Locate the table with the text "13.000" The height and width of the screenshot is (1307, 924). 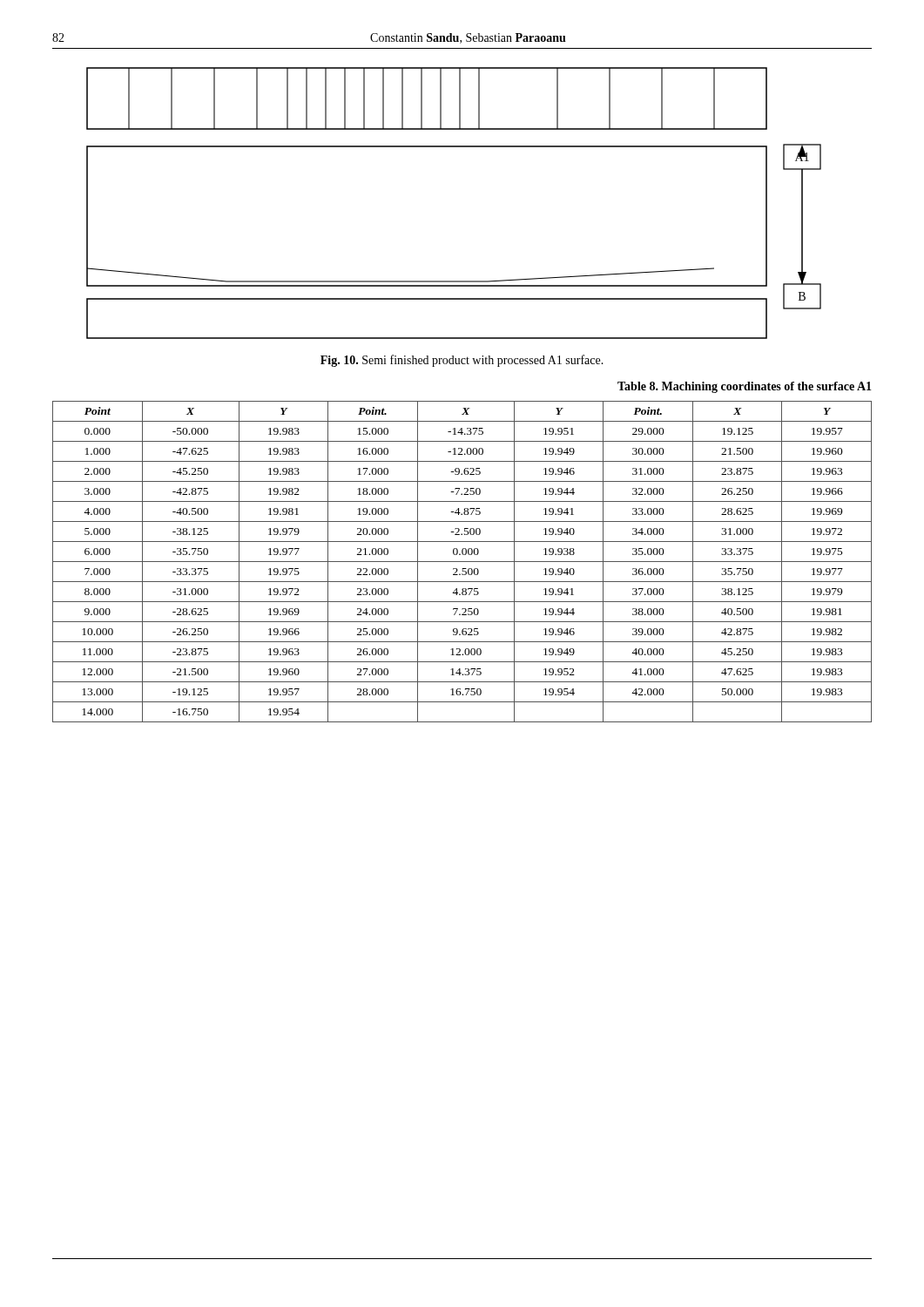pos(462,562)
